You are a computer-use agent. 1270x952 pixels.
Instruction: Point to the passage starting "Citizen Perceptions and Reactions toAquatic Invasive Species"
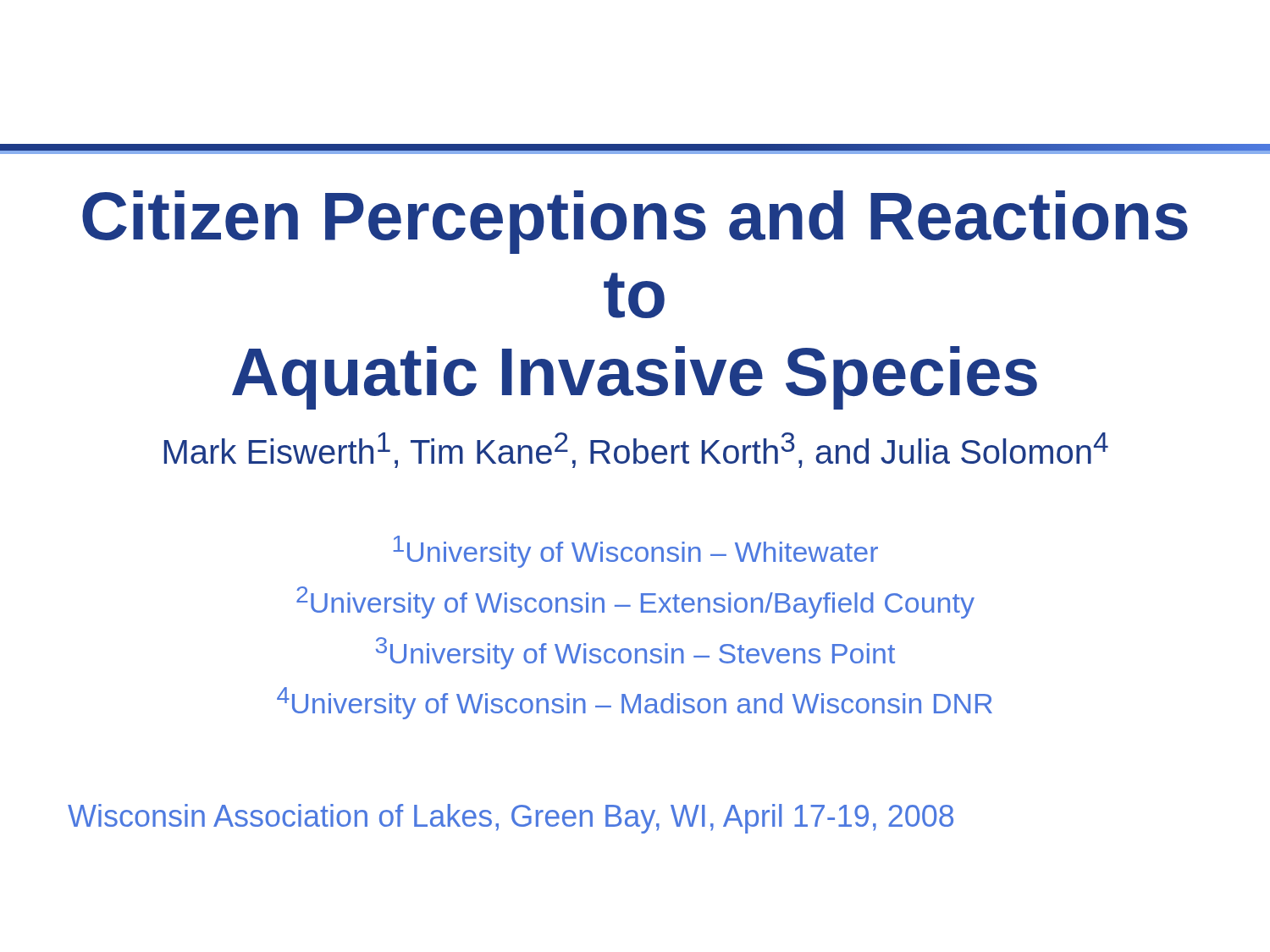pos(635,294)
